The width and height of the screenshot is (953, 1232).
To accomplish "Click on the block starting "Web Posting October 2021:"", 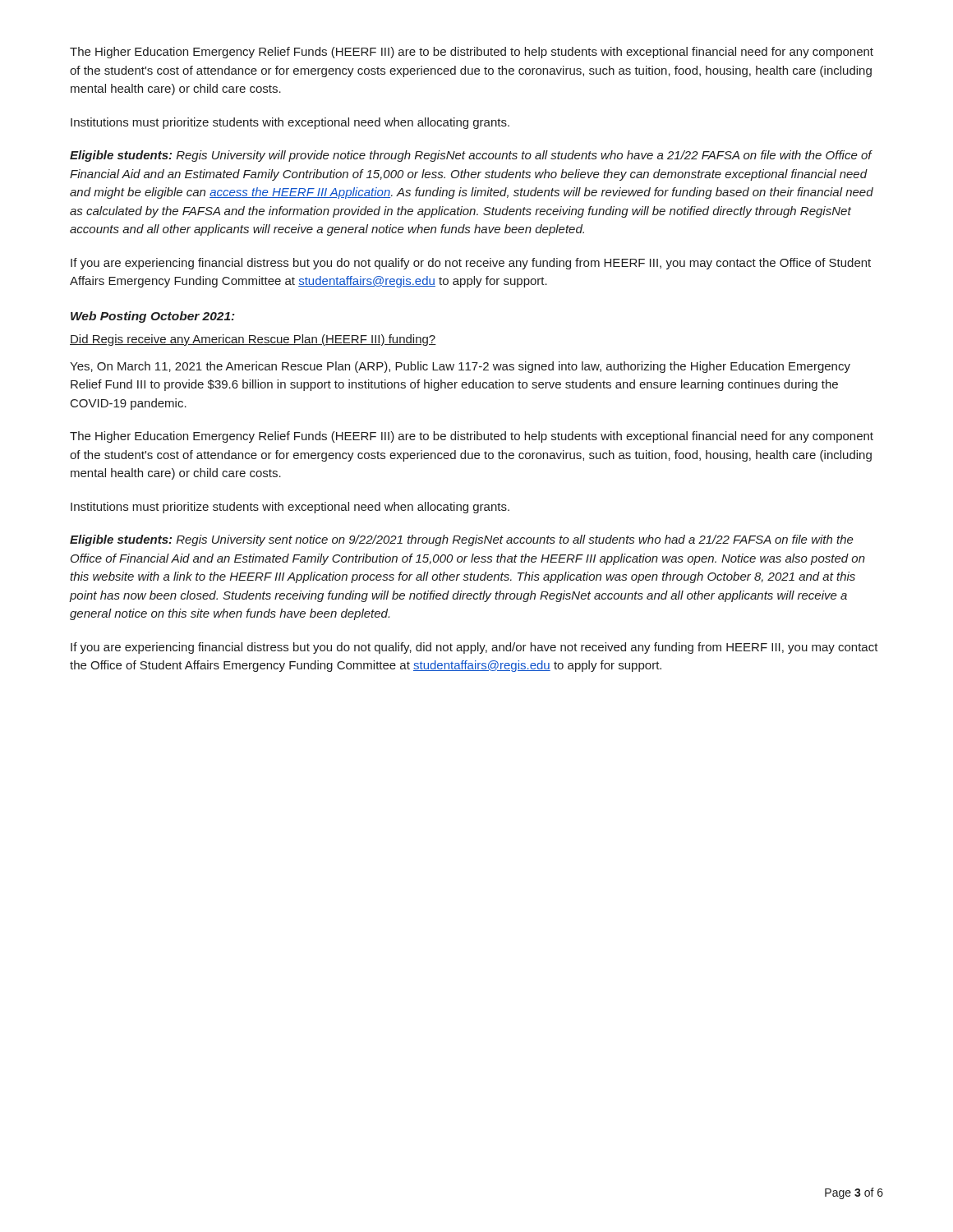I will (153, 315).
